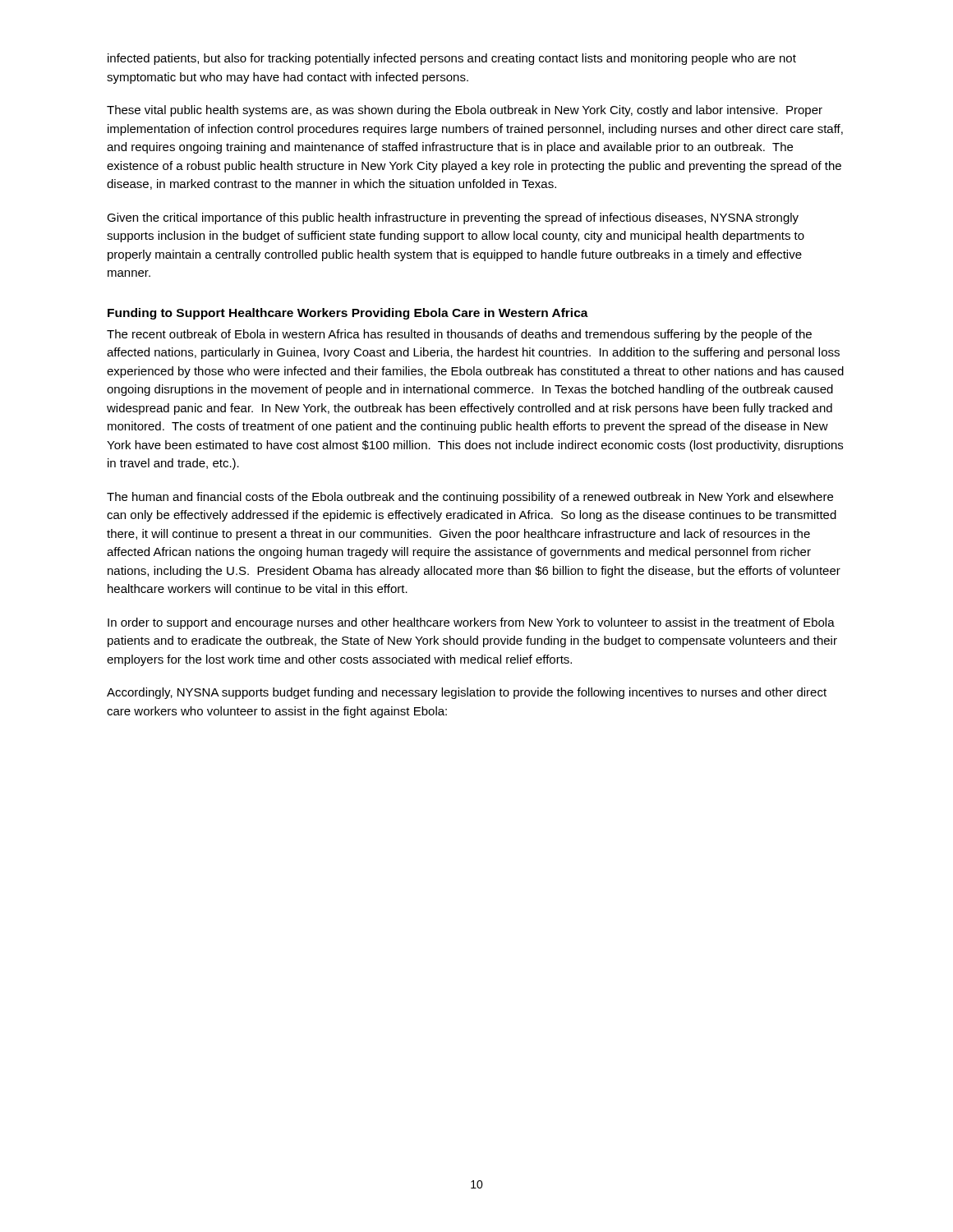Point to the block beginning "In order to support and"

[x=472, y=640]
